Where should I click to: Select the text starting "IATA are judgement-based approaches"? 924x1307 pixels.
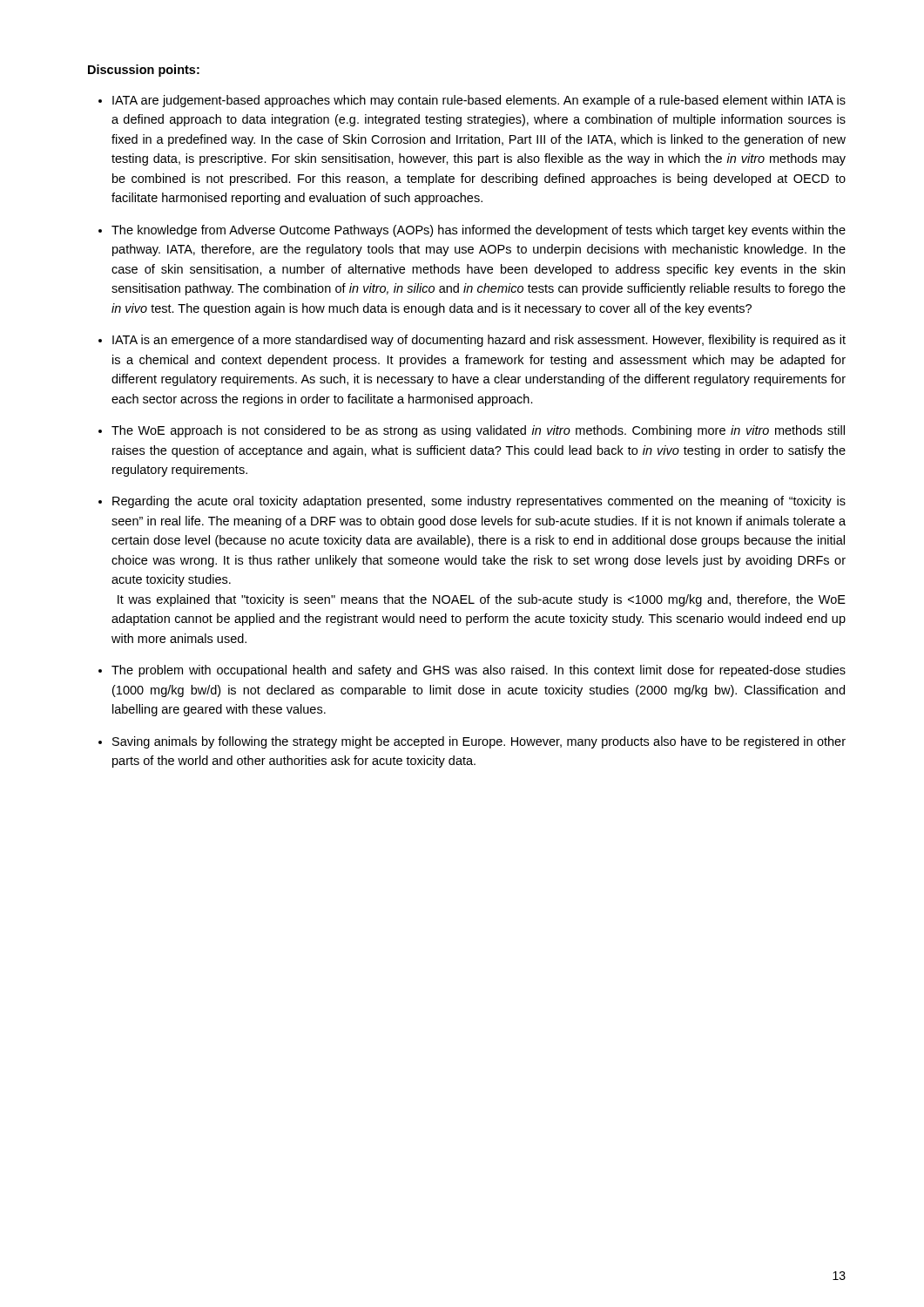pos(479,149)
